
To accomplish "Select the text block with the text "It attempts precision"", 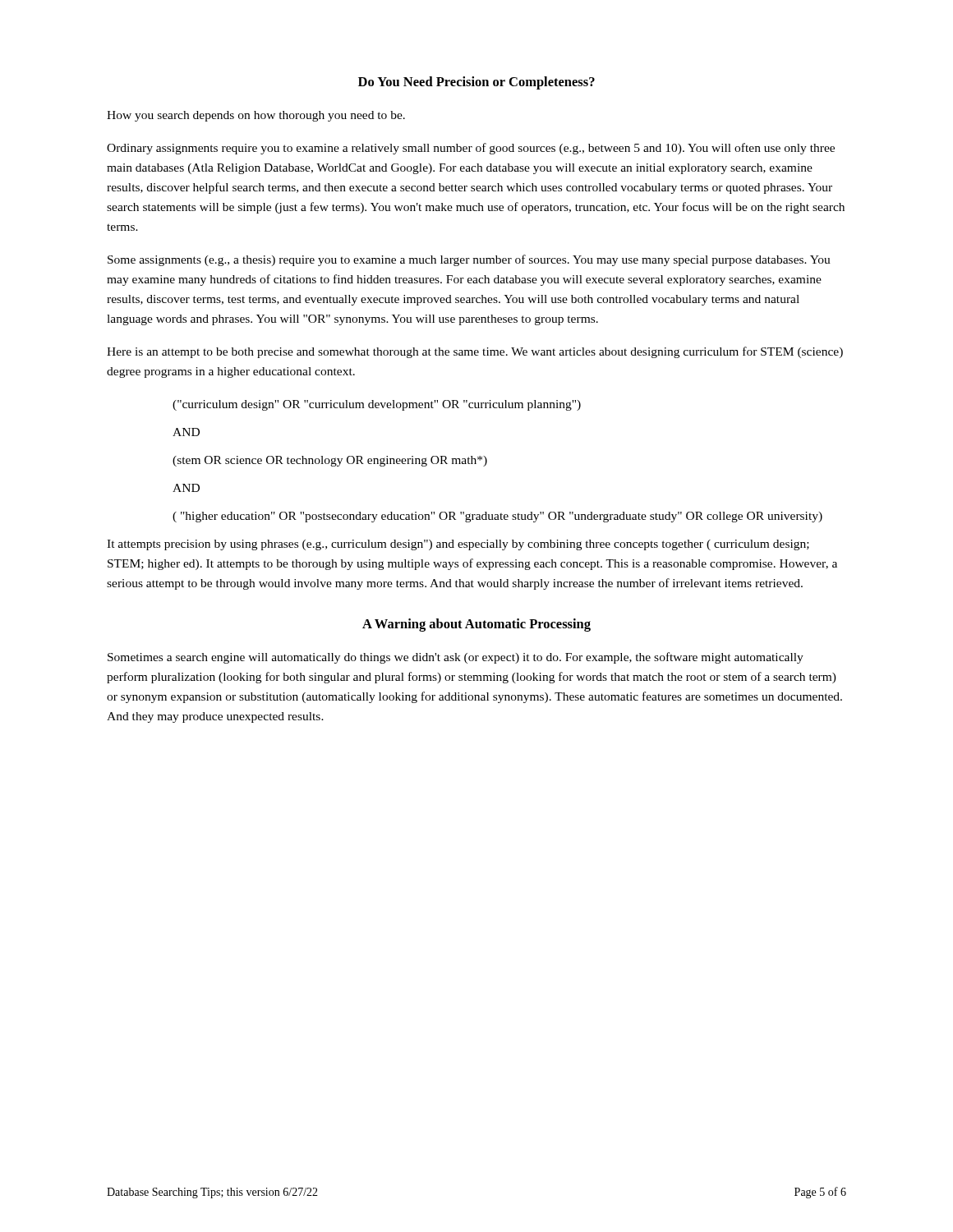I will click(472, 563).
